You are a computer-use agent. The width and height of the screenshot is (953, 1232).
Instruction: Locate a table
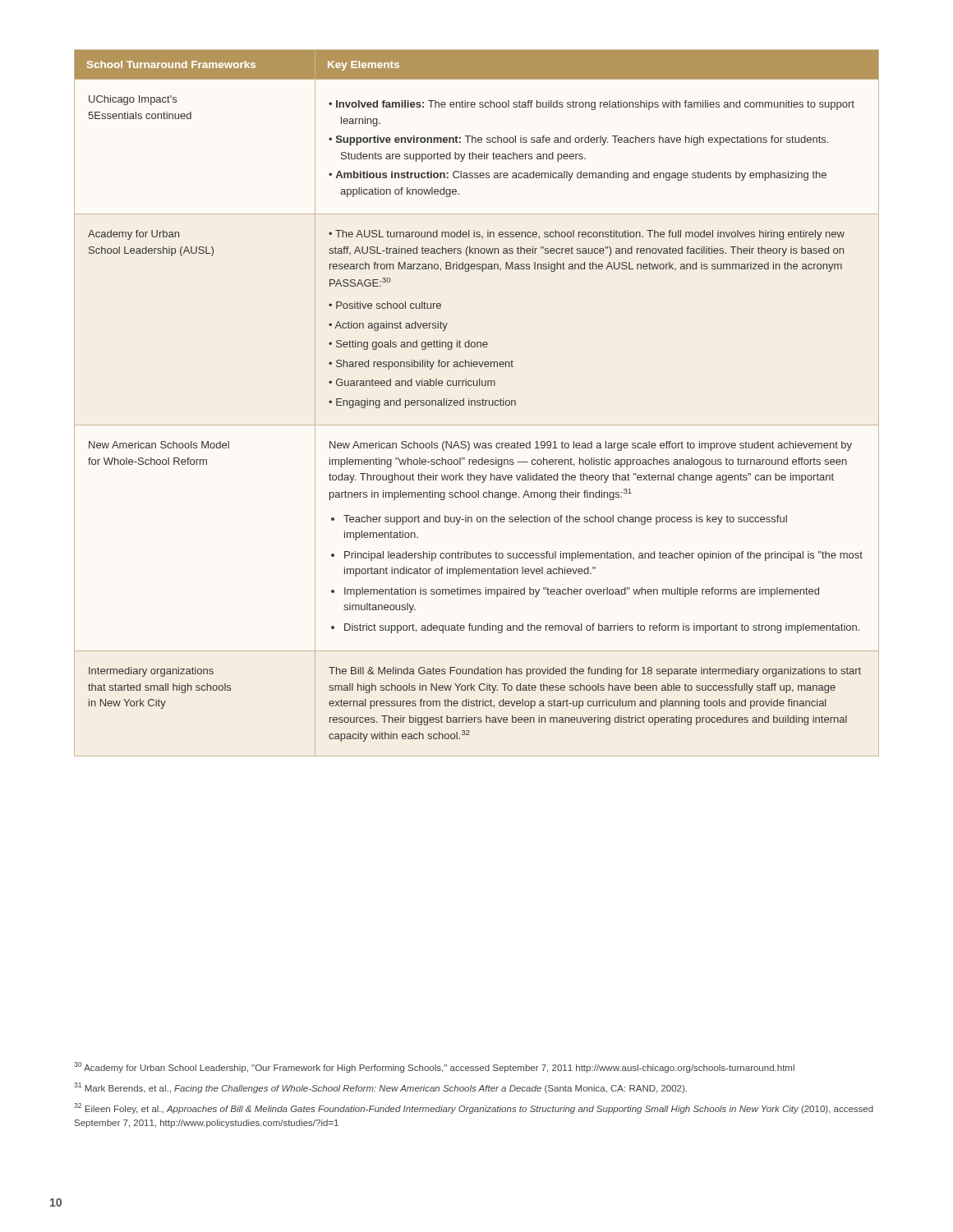click(476, 403)
